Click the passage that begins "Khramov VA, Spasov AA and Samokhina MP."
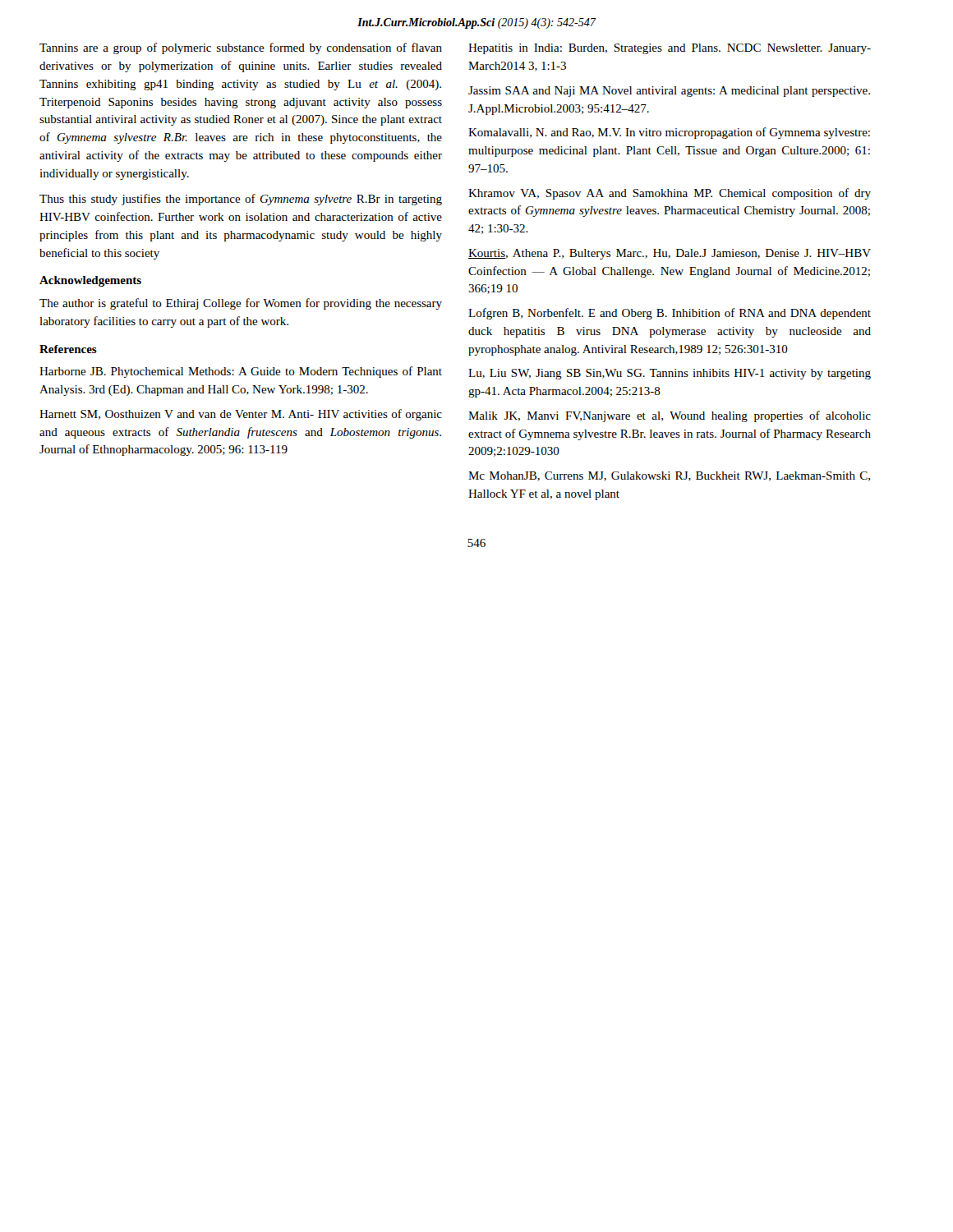Viewport: 953px width, 1232px height. coord(670,210)
